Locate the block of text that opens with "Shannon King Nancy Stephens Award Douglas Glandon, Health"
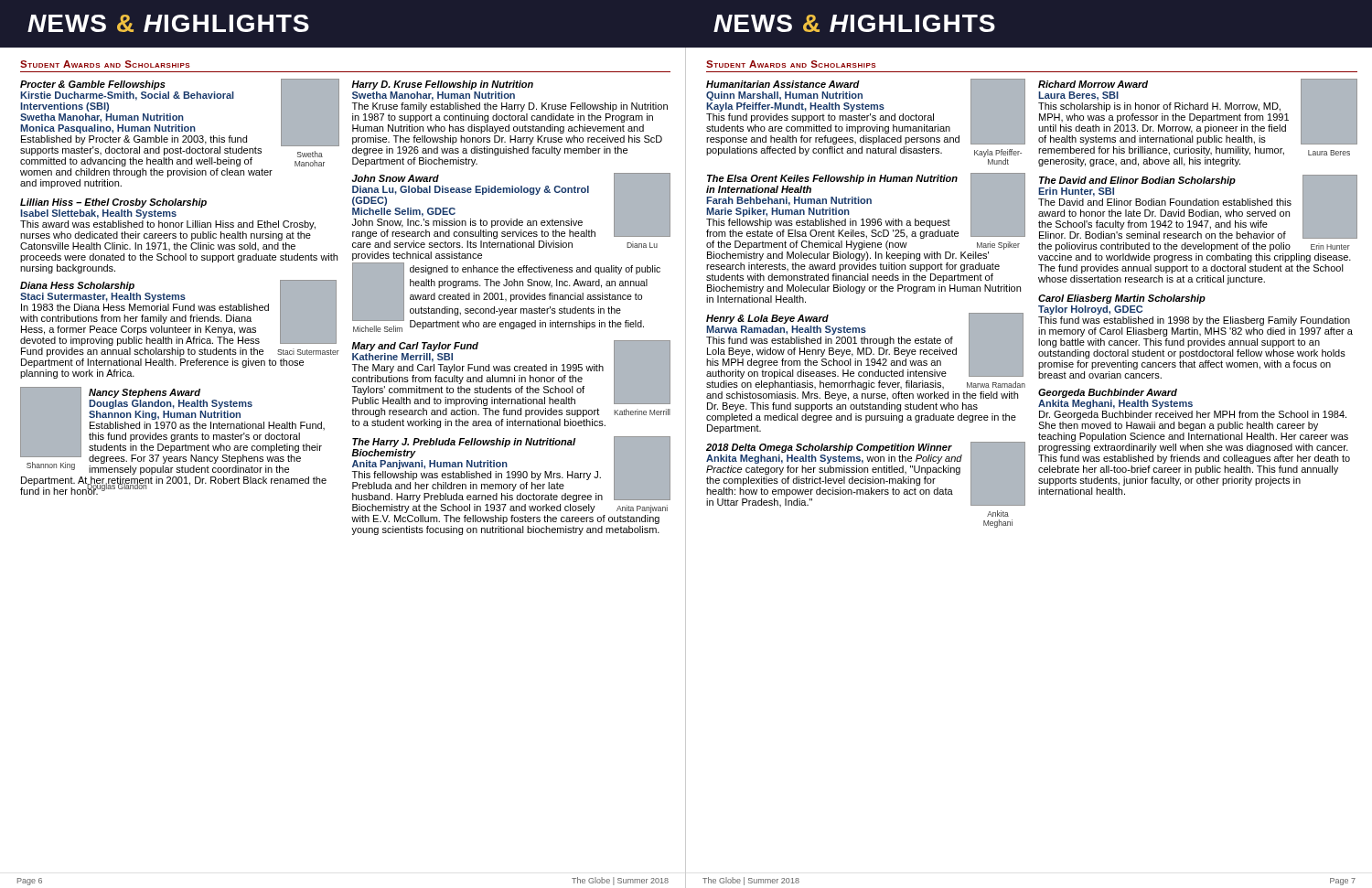 click(x=180, y=439)
